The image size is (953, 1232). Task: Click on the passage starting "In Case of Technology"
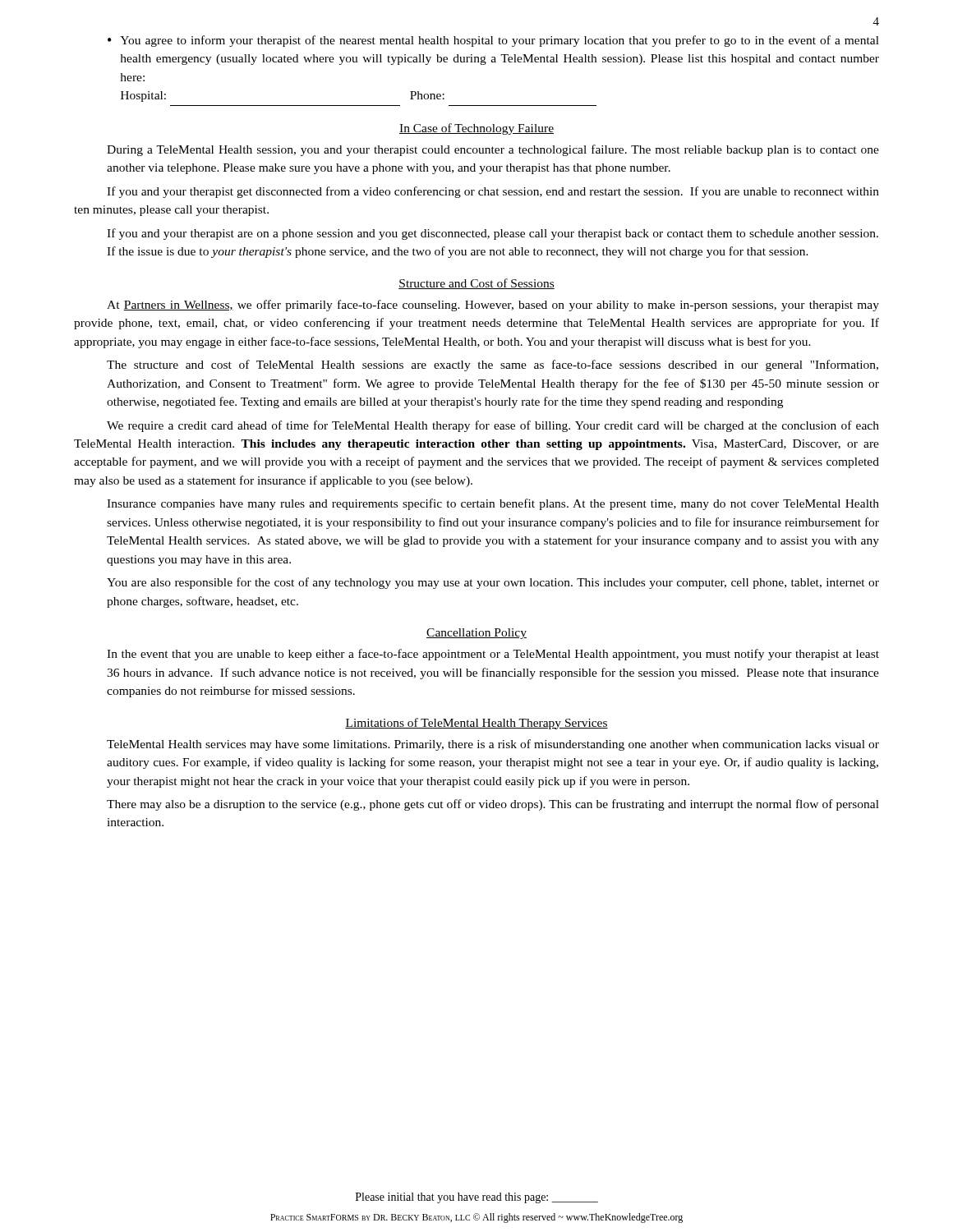[x=476, y=128]
